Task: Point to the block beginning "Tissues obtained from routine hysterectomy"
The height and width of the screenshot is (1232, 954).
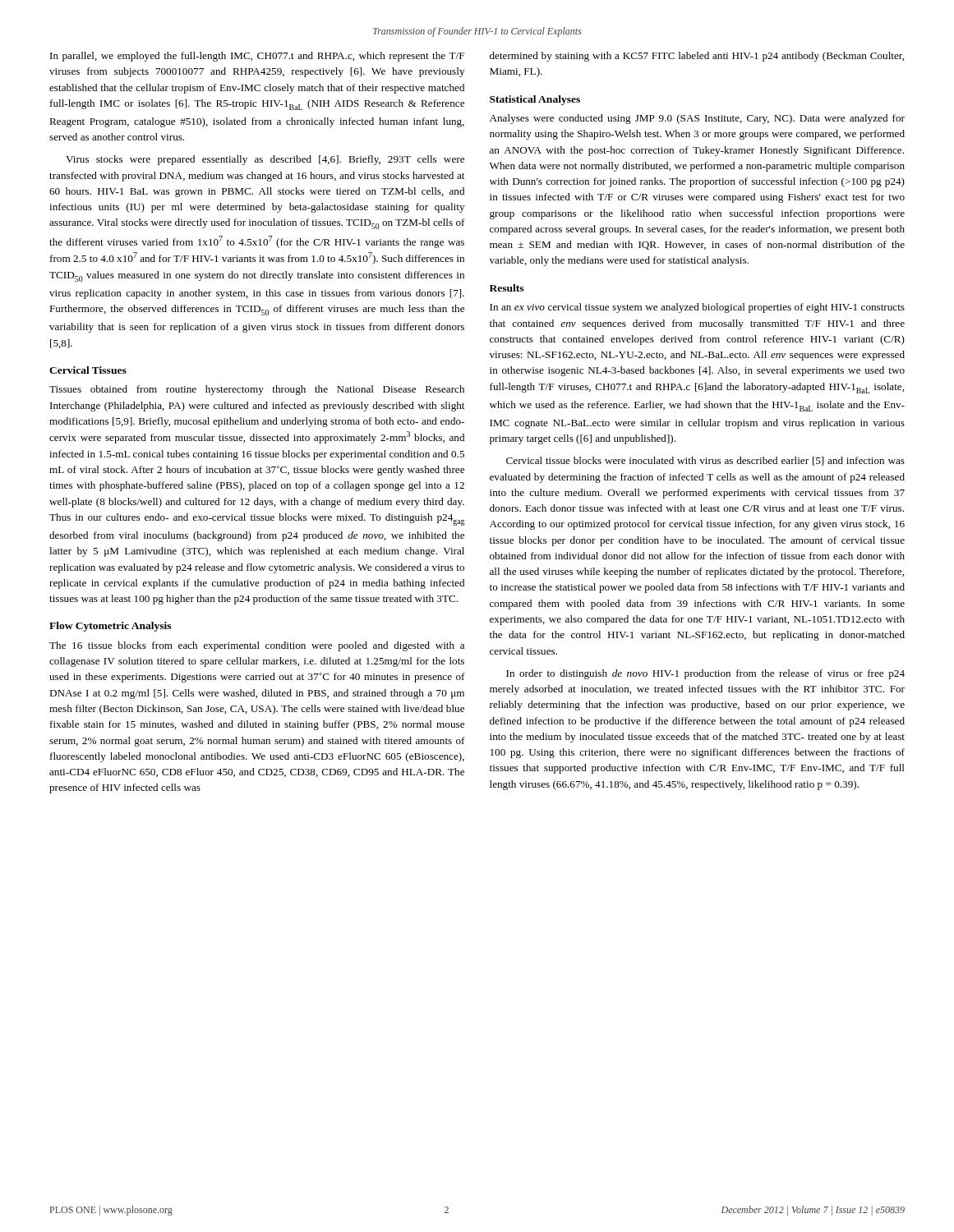Action: tap(257, 494)
